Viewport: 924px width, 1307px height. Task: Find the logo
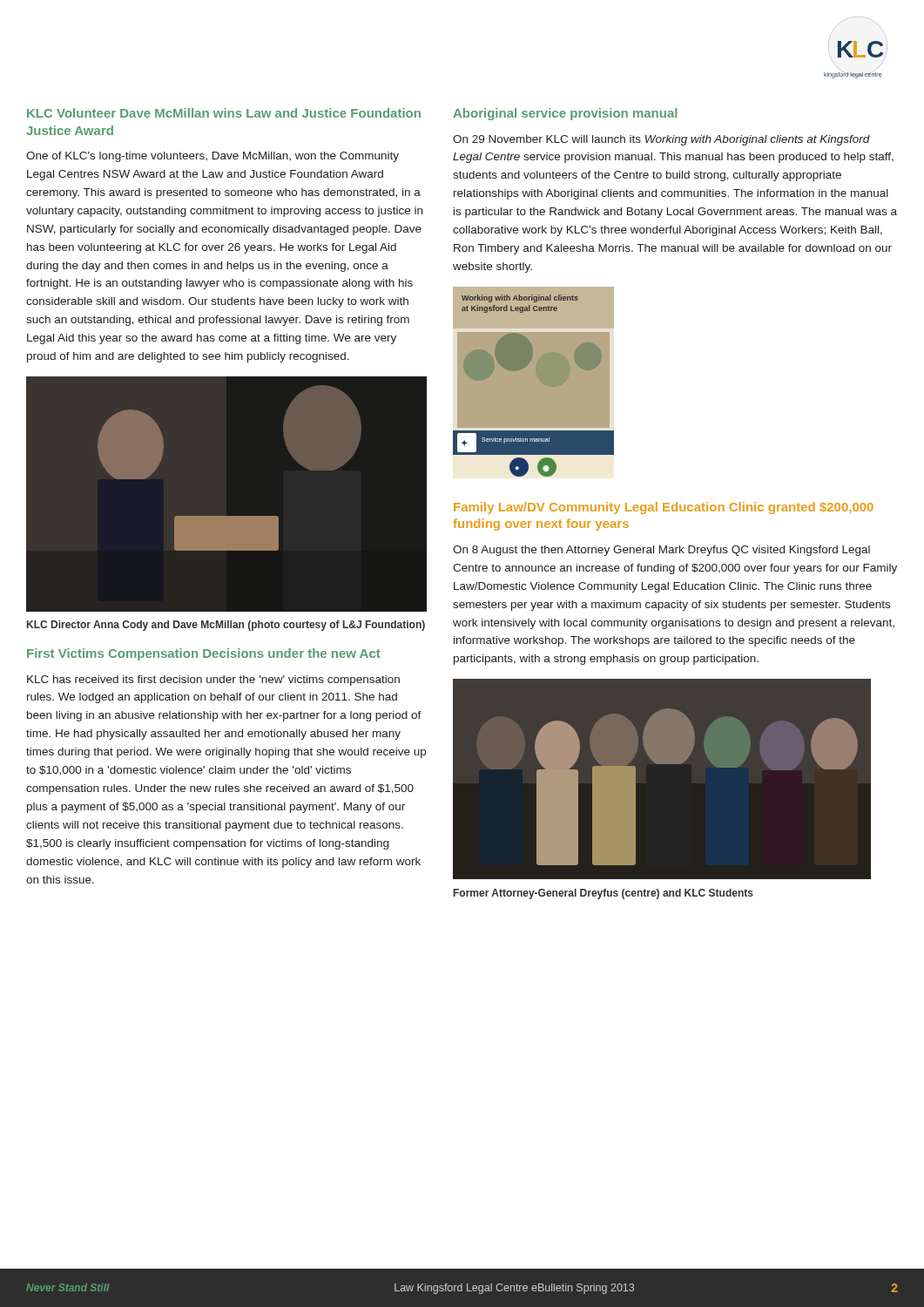click(x=858, y=50)
